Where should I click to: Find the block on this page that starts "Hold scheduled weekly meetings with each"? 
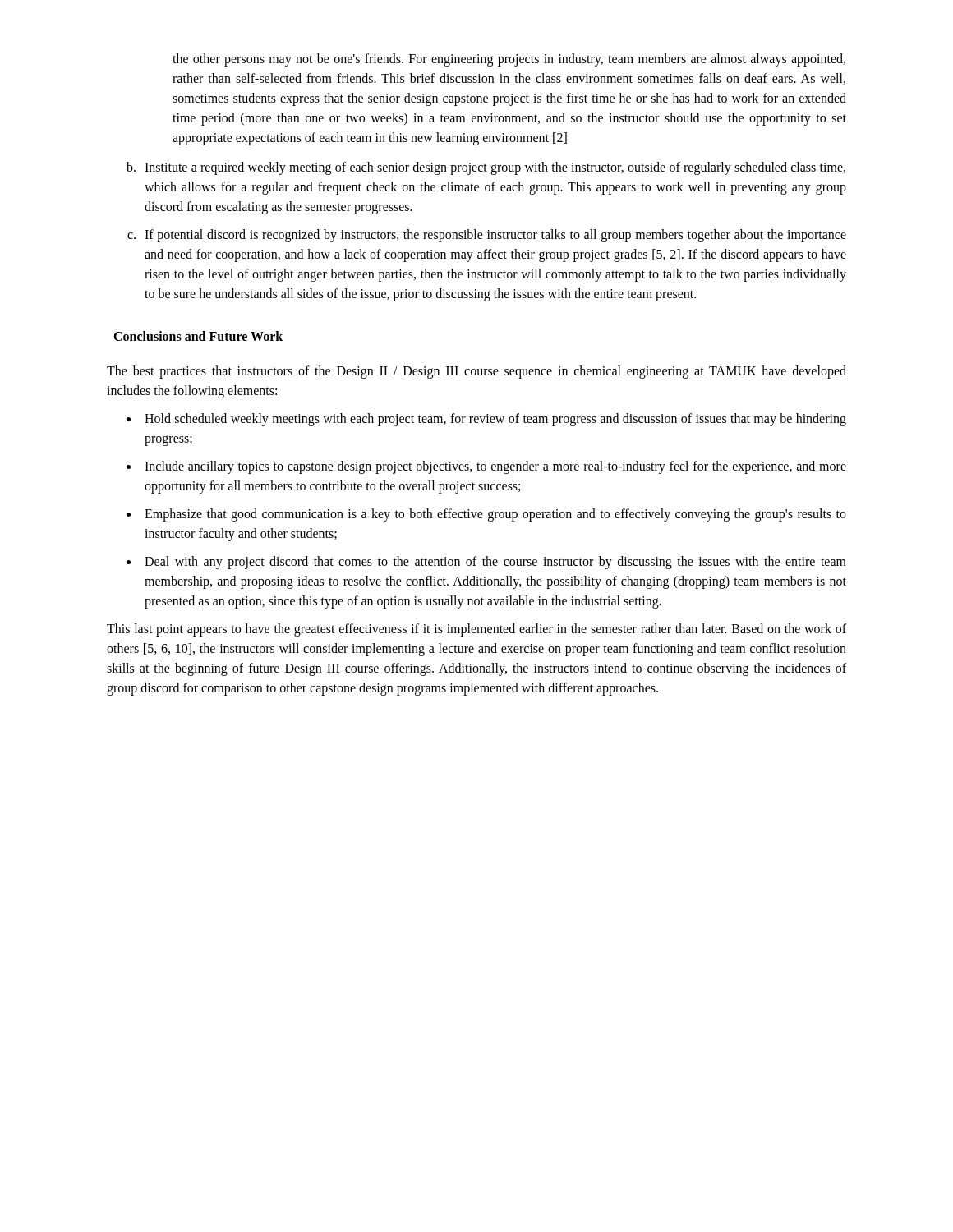pos(495,428)
